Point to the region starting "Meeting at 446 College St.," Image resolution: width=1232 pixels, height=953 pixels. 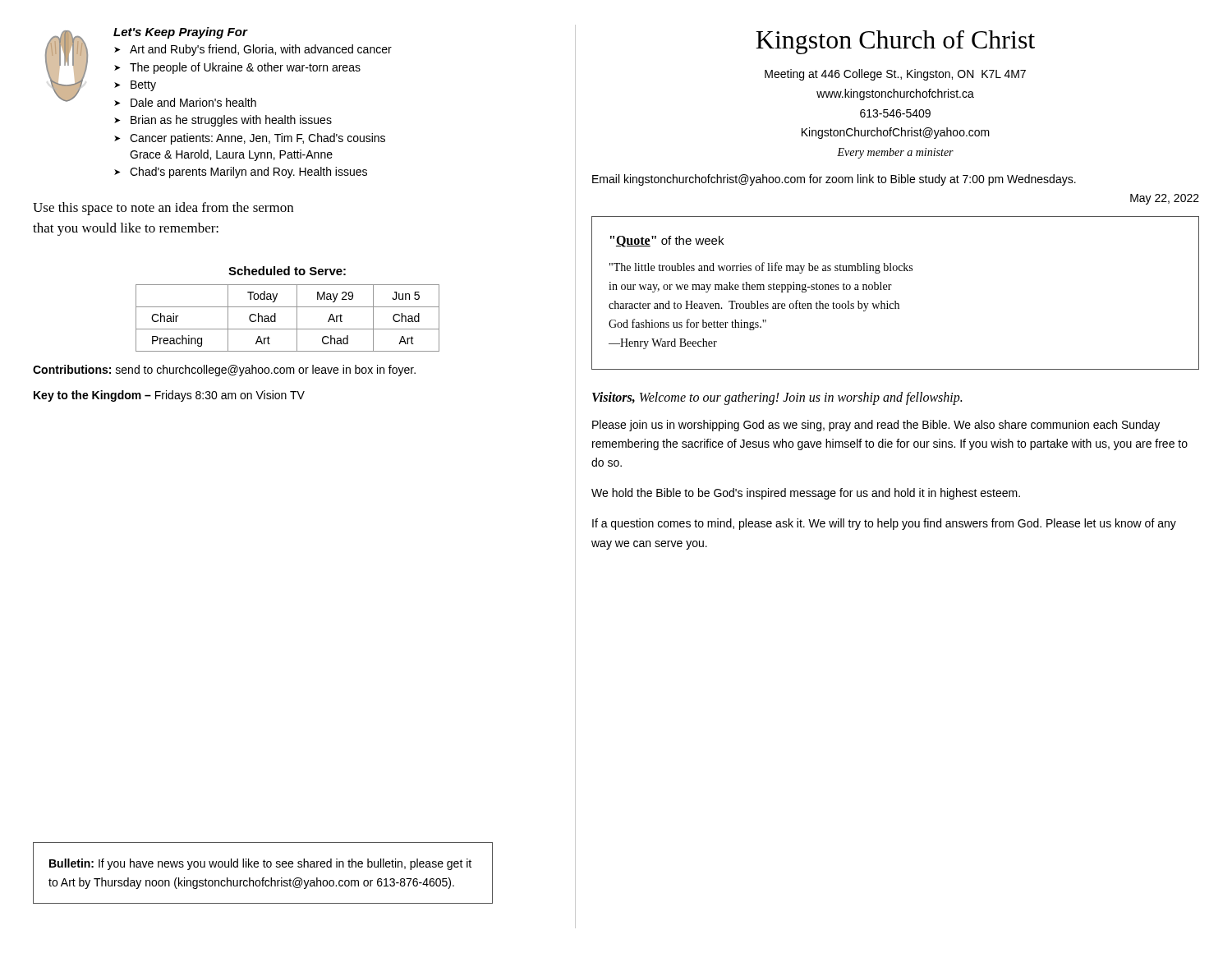tap(895, 113)
